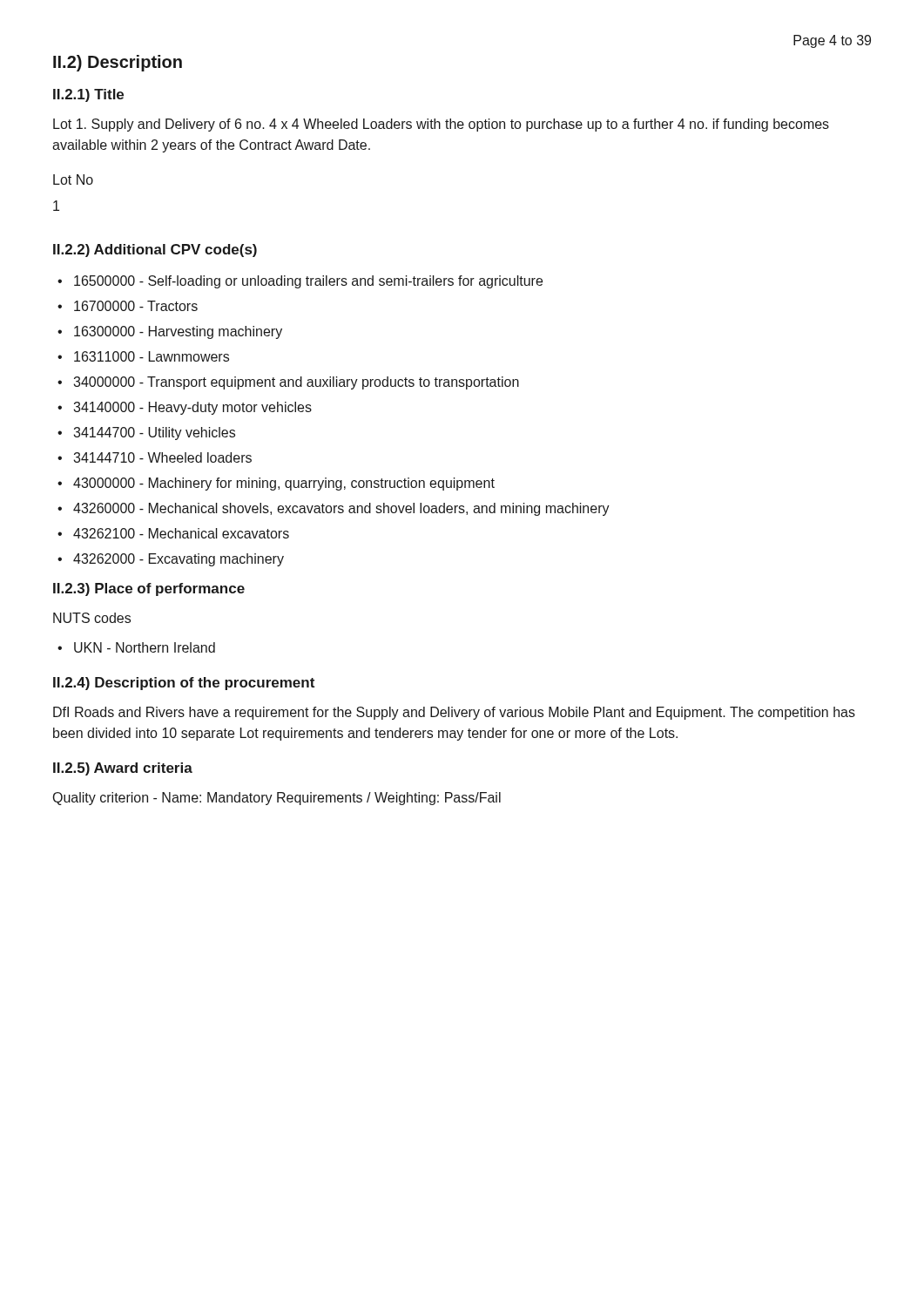Point to the block starting "Quality criterion - Name:"
This screenshot has width=924, height=1307.
[462, 798]
